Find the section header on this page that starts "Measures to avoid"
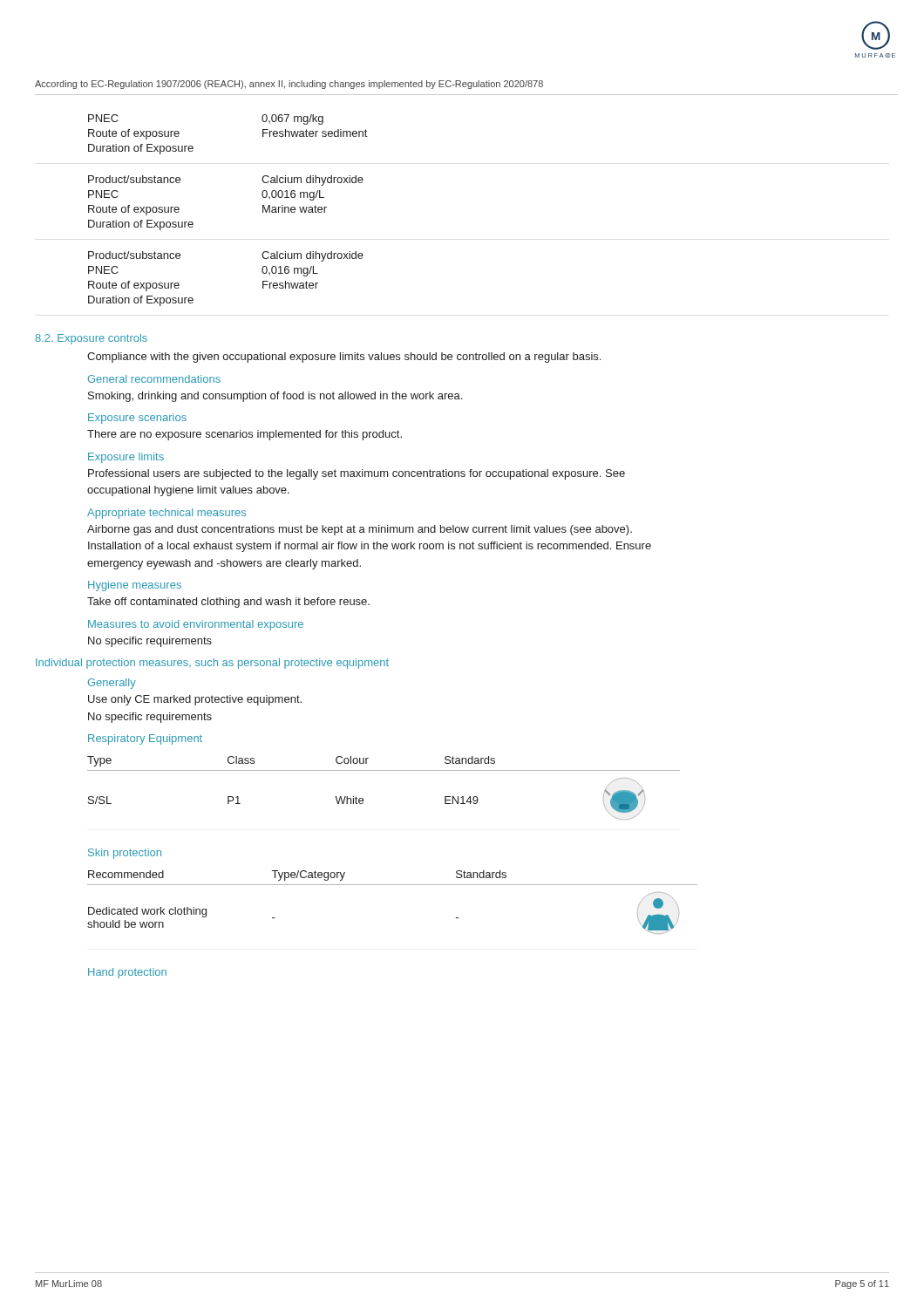924x1308 pixels. [x=196, y=624]
